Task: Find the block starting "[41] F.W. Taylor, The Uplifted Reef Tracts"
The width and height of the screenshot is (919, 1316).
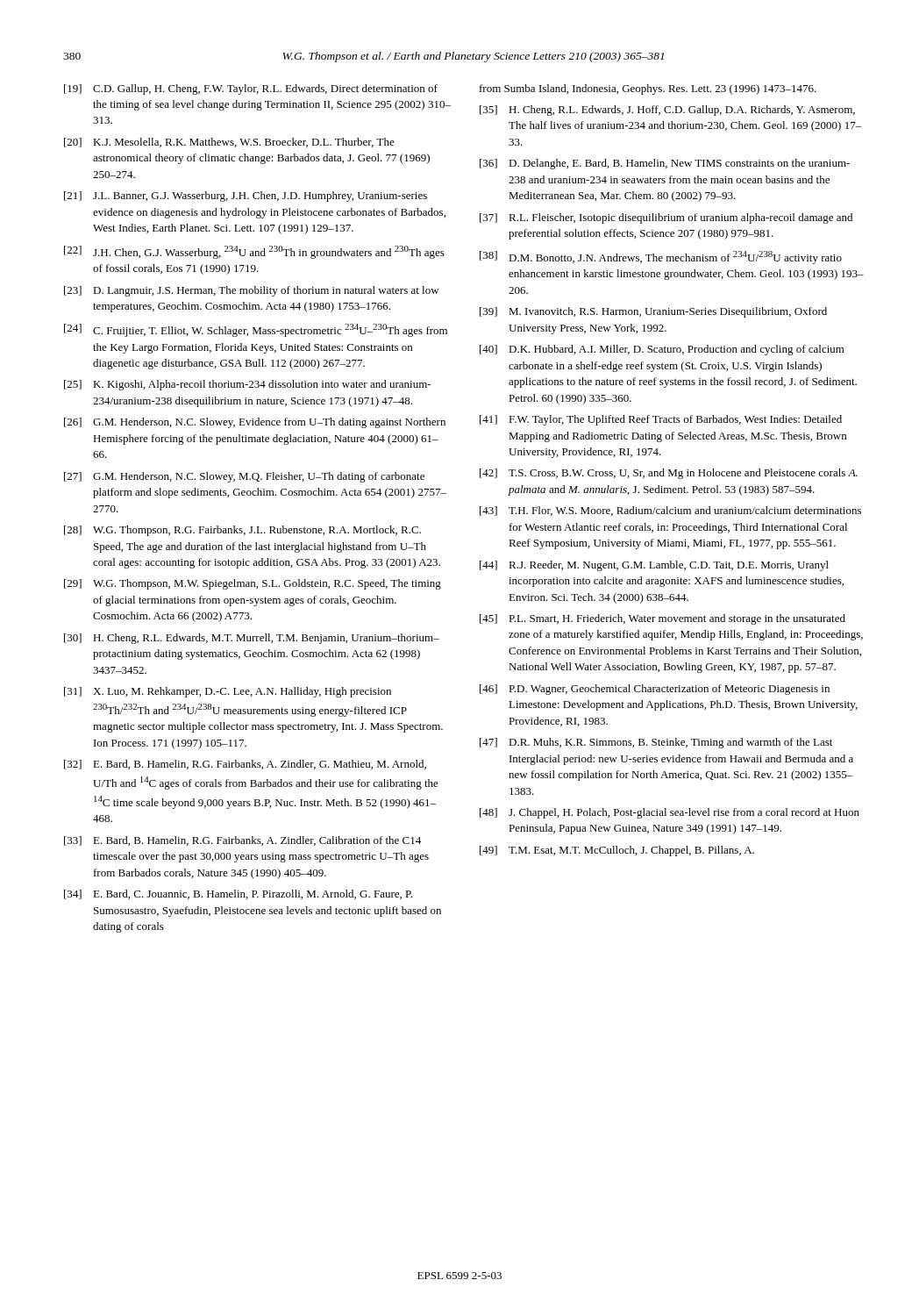Action: pyautogui.click(x=673, y=436)
